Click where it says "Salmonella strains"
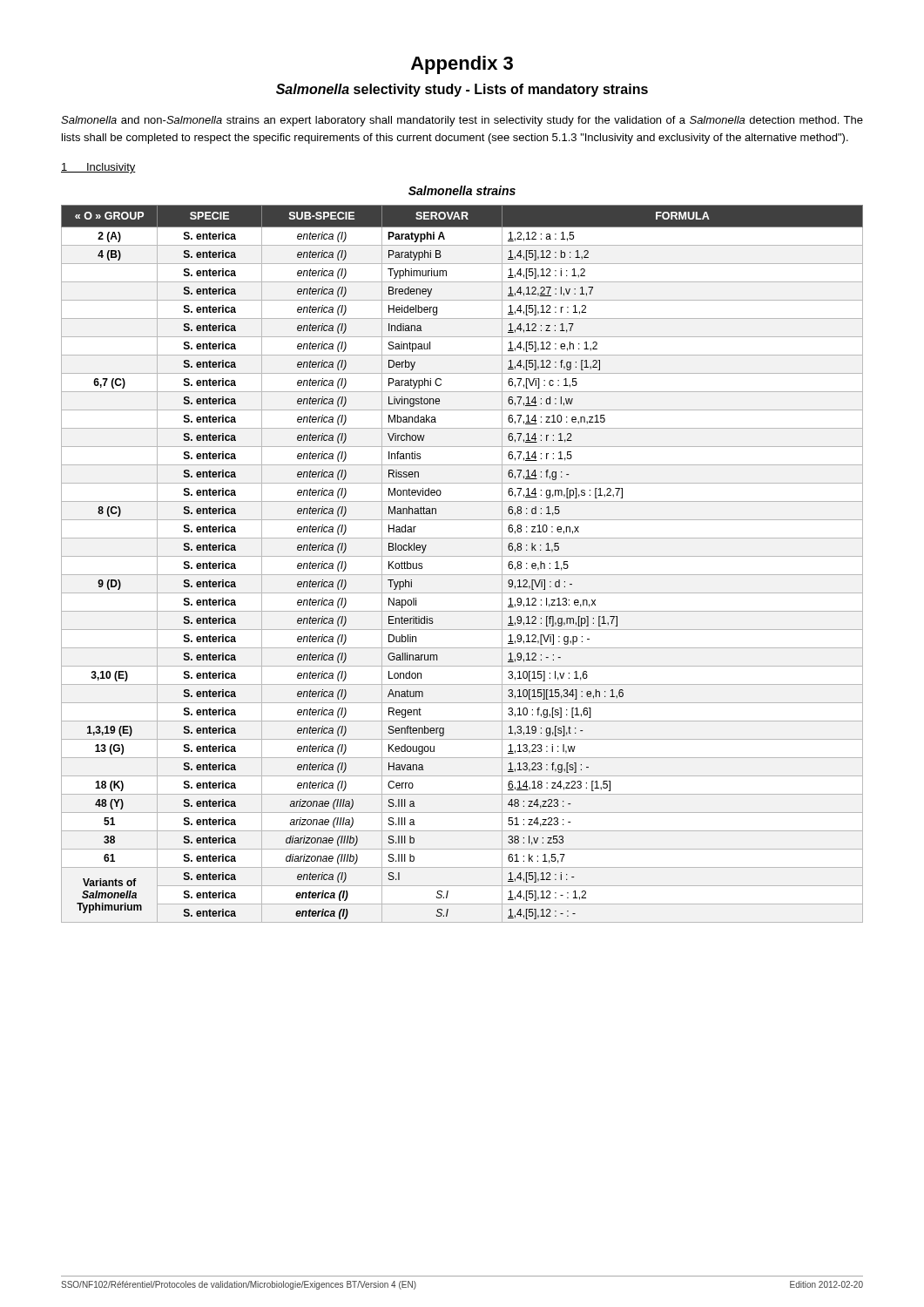924x1307 pixels. pyautogui.click(x=462, y=191)
